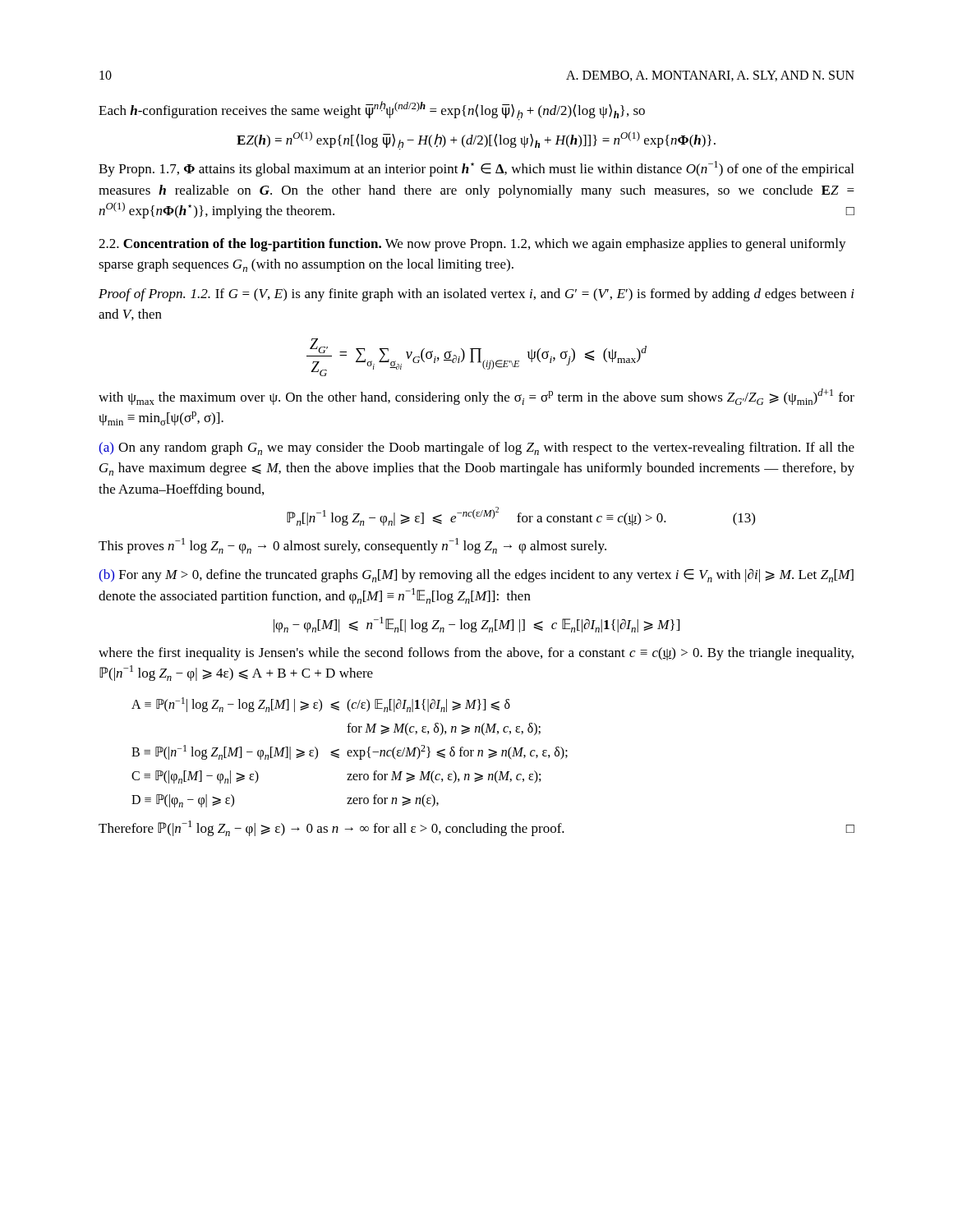953x1232 pixels.
Task: Point to the passage starting "ZG′ ZG = ∑σi ∑σ∂i νG(σi, σ∂i)"
Action: click(476, 357)
